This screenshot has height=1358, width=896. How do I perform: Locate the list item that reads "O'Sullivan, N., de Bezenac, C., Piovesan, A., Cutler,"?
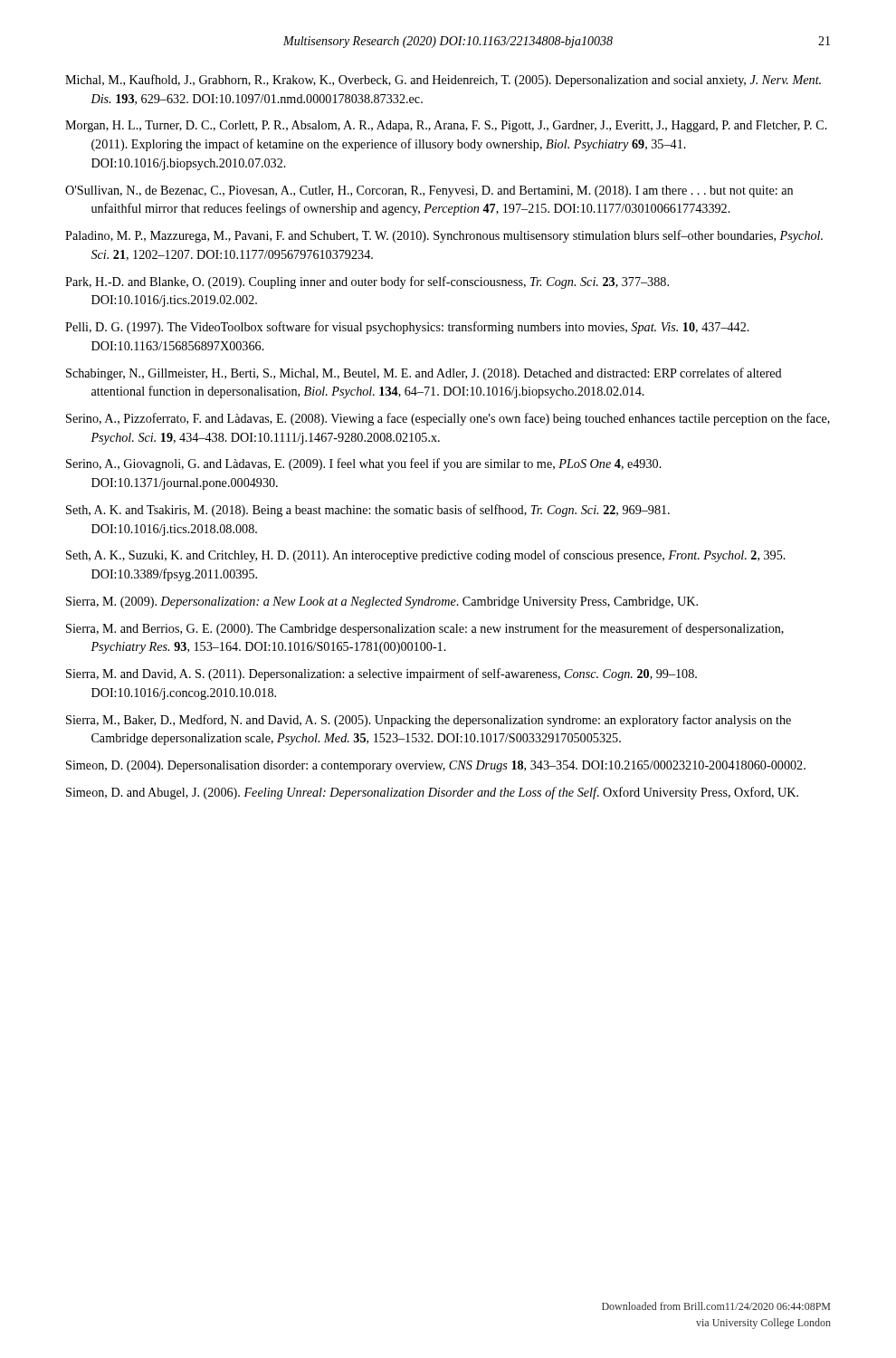448,200
